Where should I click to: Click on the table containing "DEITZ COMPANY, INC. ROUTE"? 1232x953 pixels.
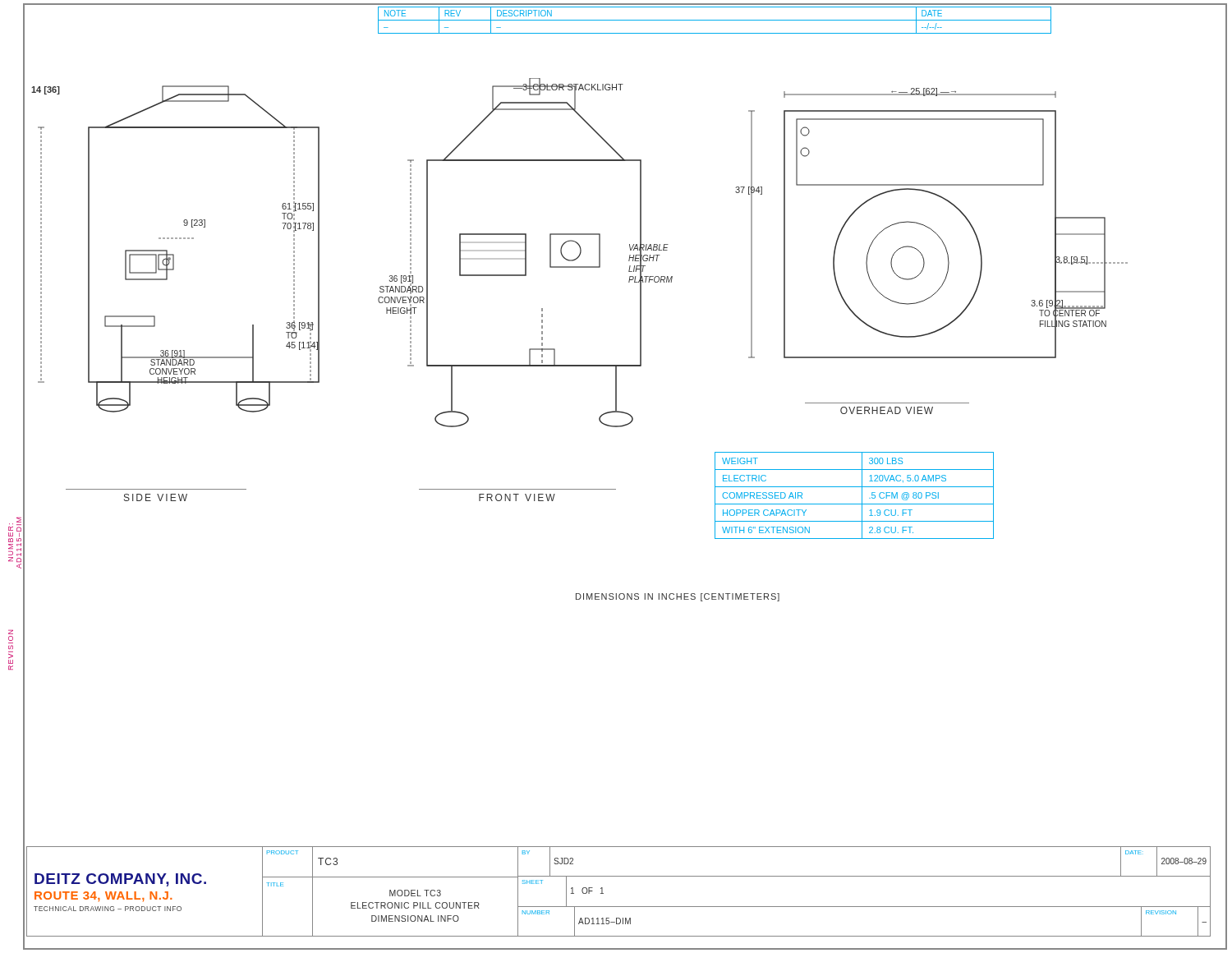click(618, 891)
